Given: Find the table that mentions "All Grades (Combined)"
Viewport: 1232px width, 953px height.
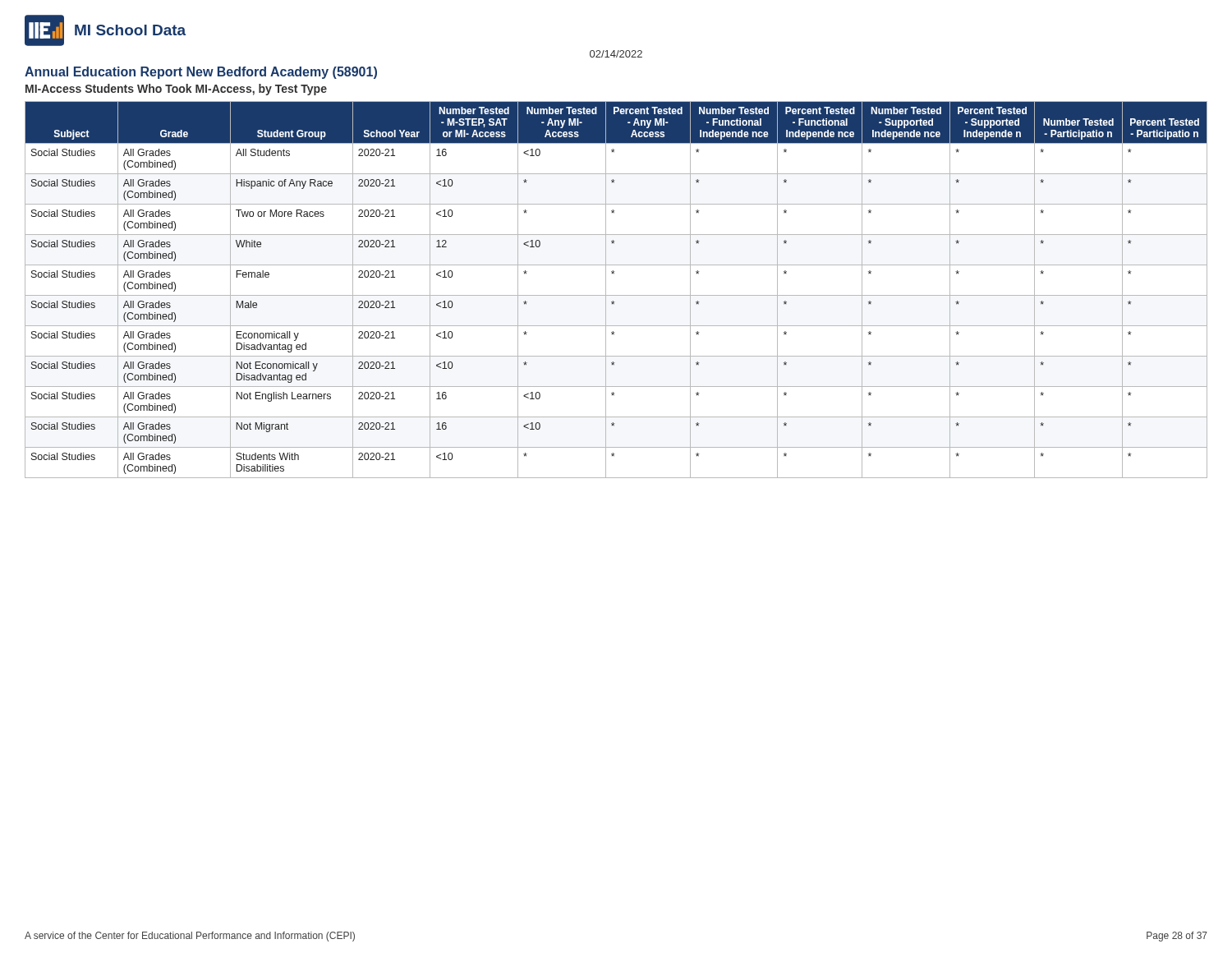Looking at the screenshot, I should click(x=616, y=290).
